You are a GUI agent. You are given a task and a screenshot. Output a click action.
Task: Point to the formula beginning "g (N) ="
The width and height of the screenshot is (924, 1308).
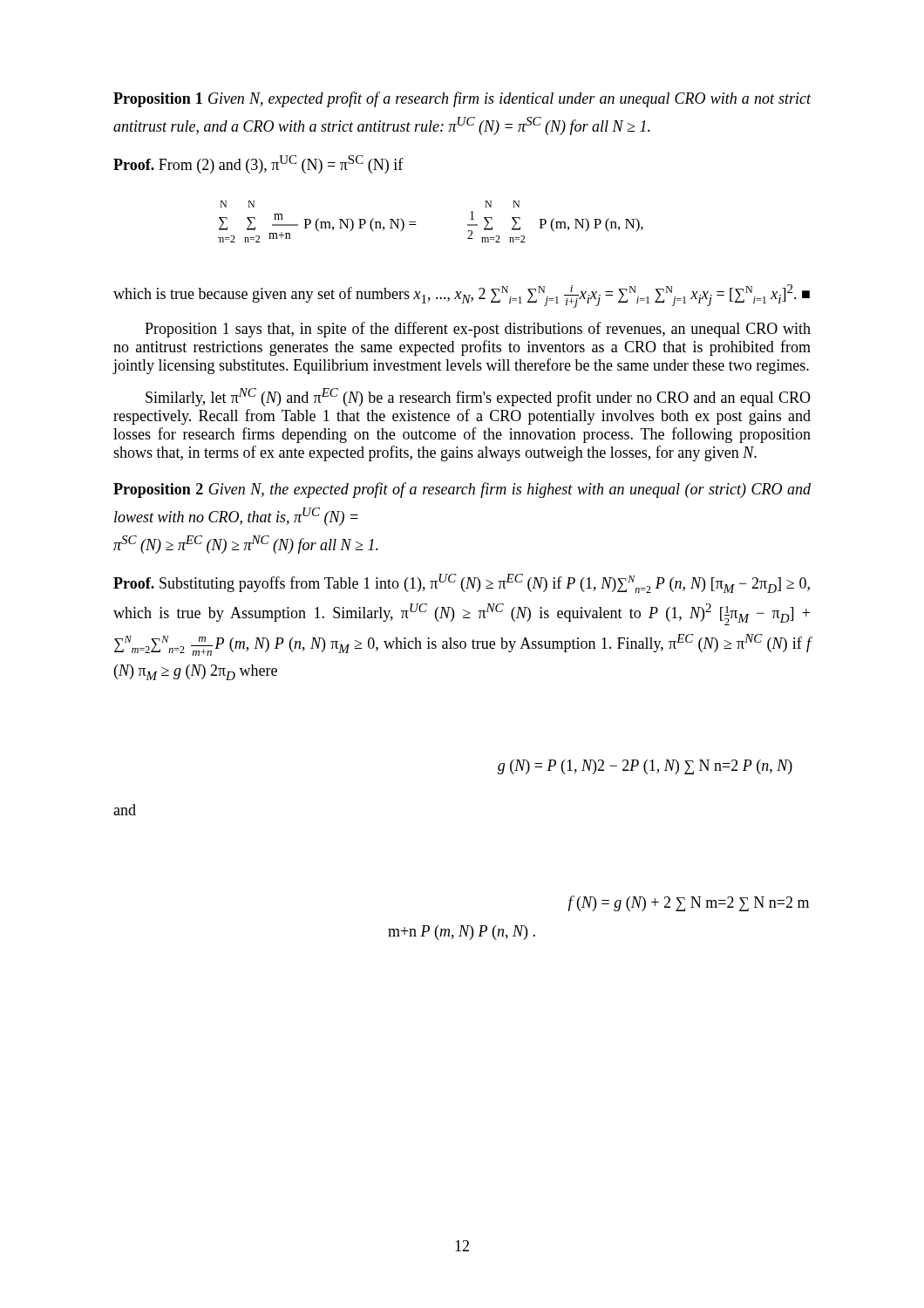click(645, 767)
